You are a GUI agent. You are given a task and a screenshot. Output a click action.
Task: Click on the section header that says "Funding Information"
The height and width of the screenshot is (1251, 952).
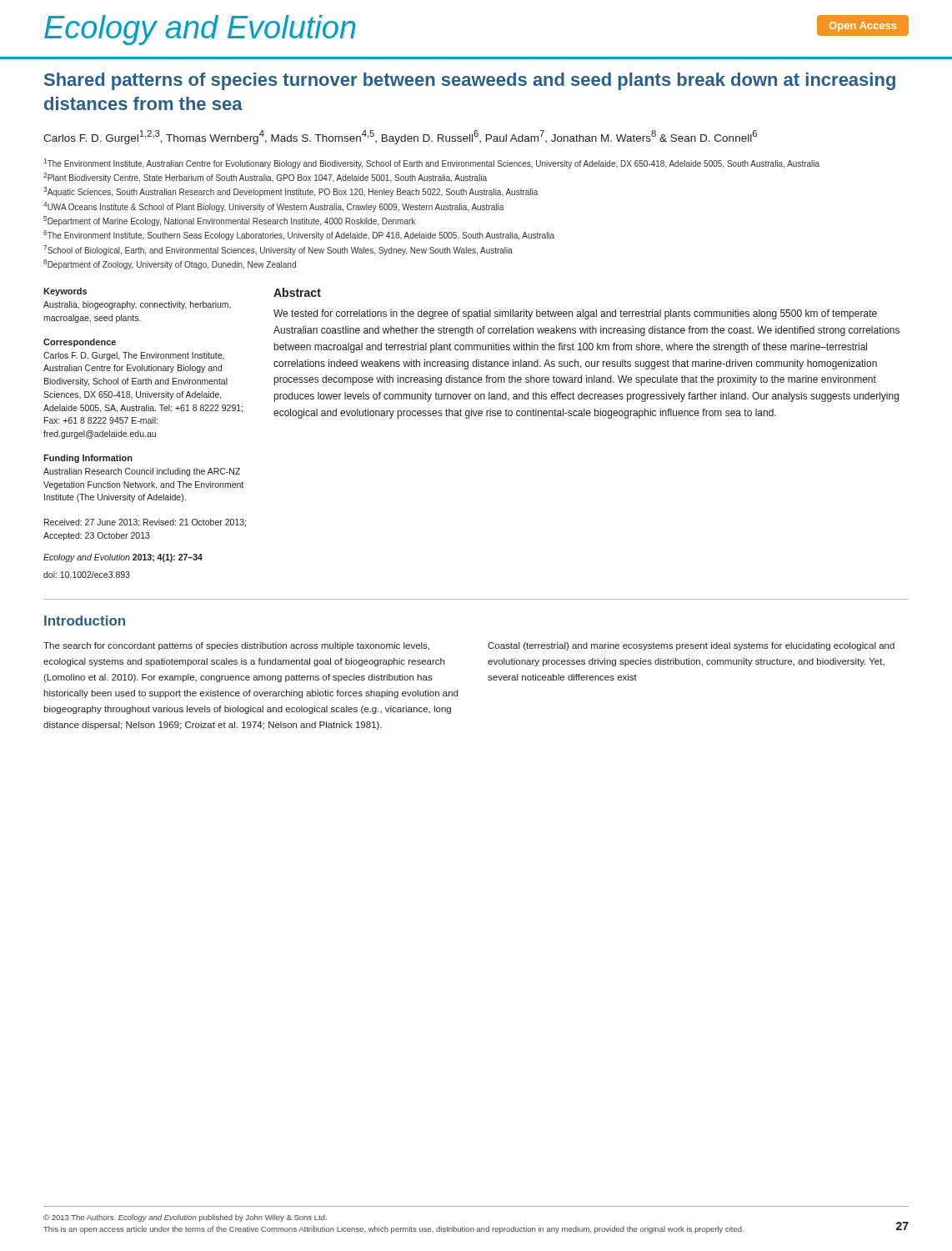click(88, 458)
